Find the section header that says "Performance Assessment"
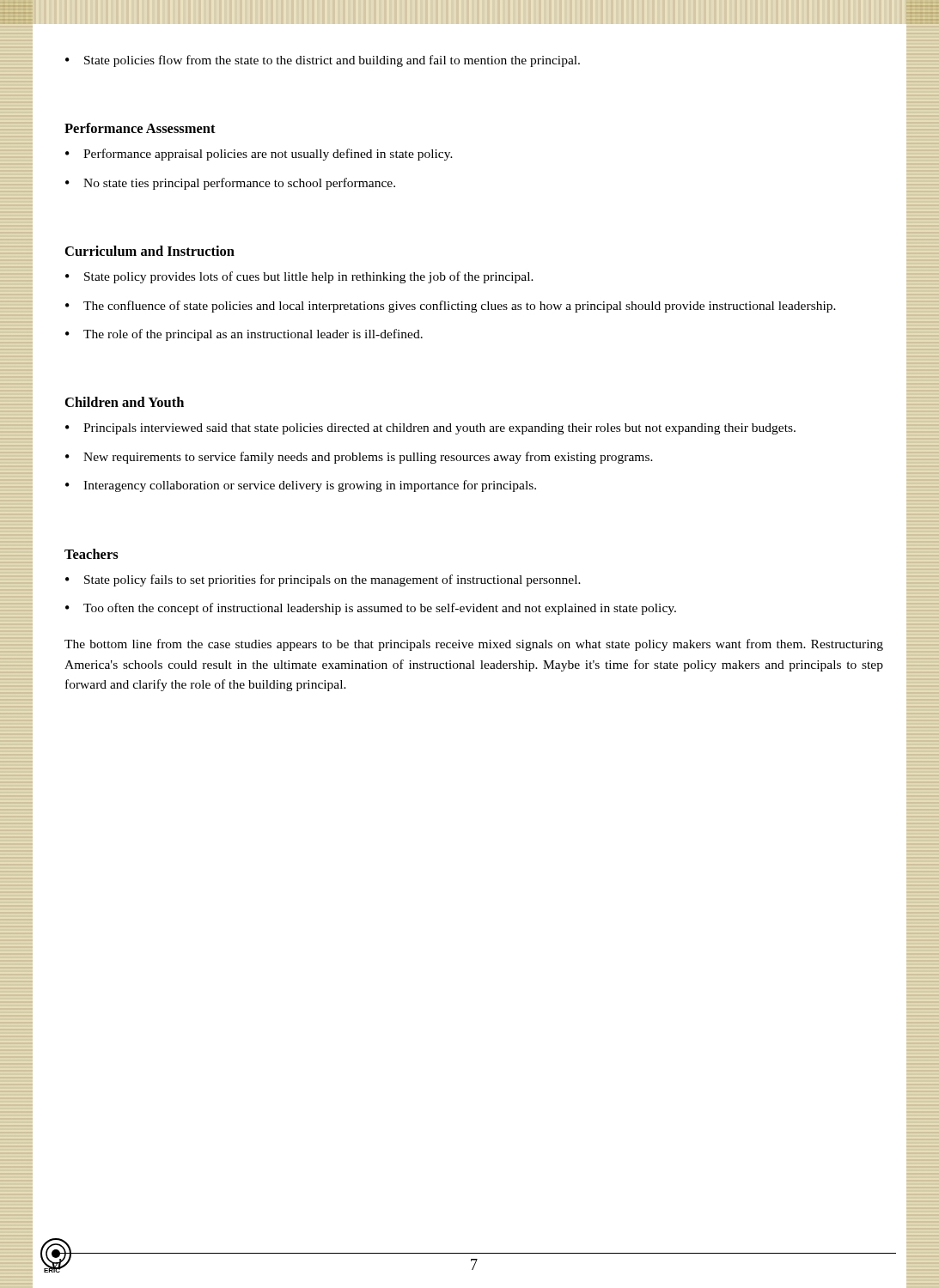The height and width of the screenshot is (1288, 939). 140,129
